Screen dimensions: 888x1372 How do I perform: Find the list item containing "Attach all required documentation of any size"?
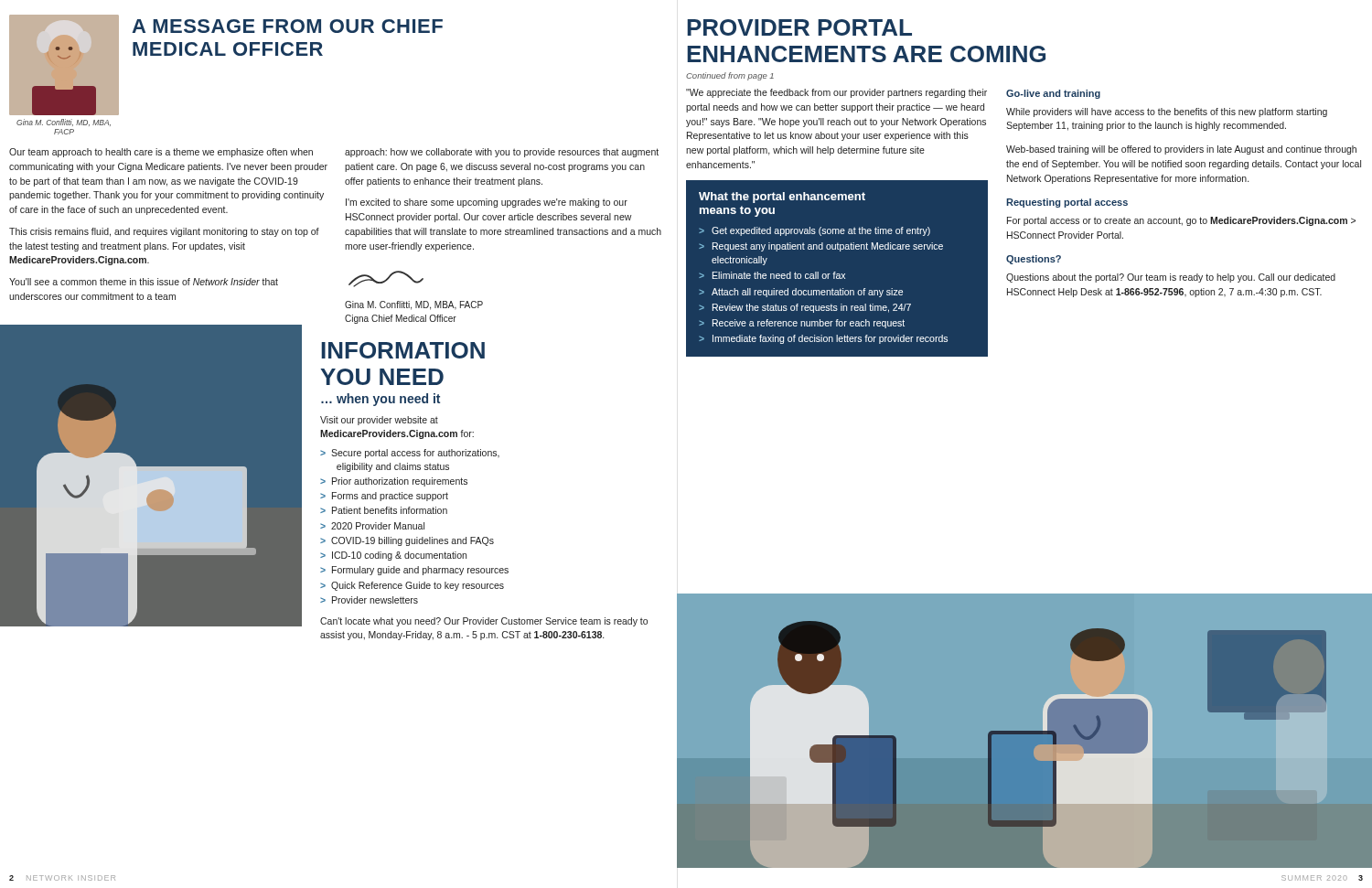click(807, 291)
